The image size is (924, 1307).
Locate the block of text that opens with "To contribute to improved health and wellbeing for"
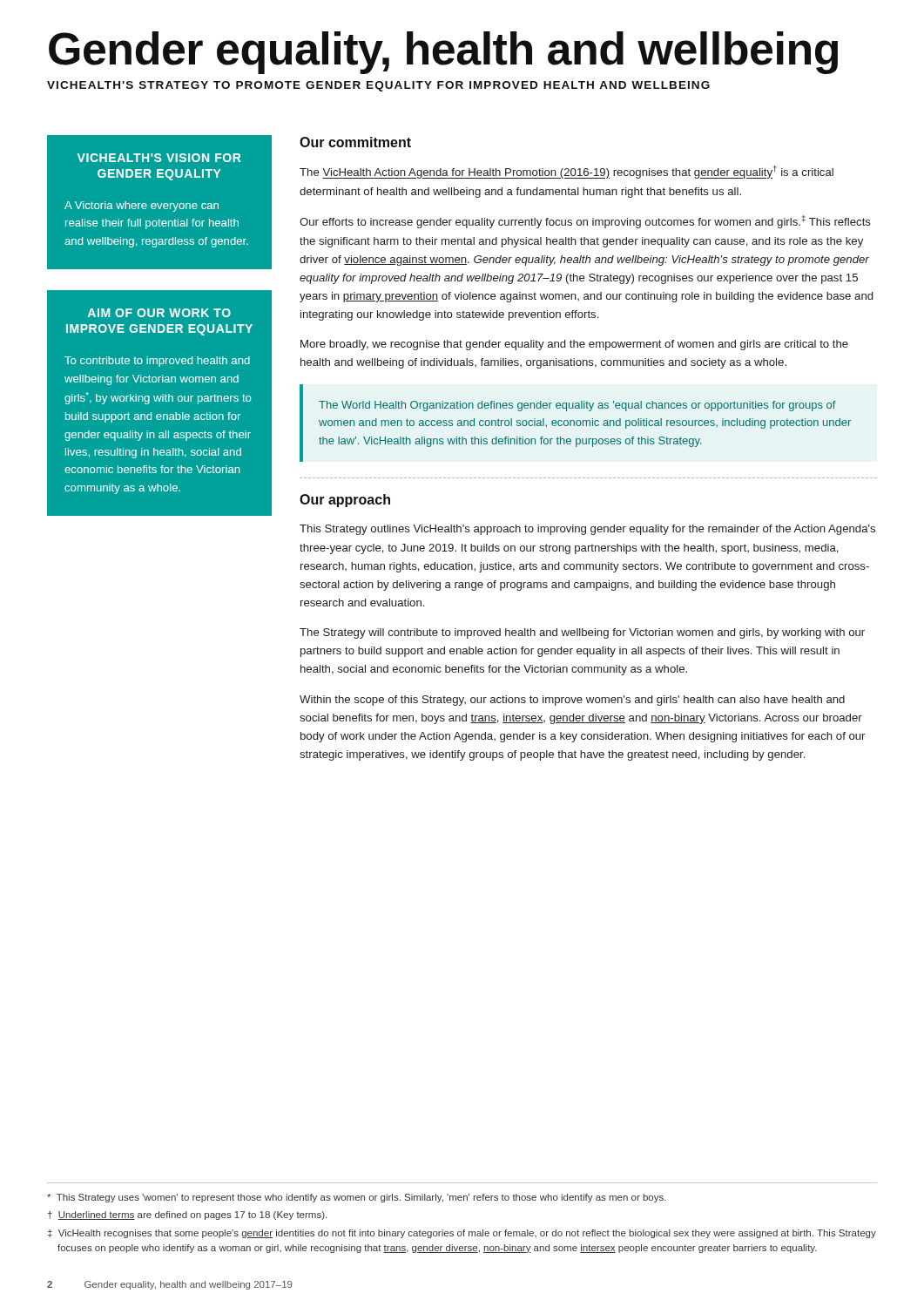pyautogui.click(x=158, y=424)
